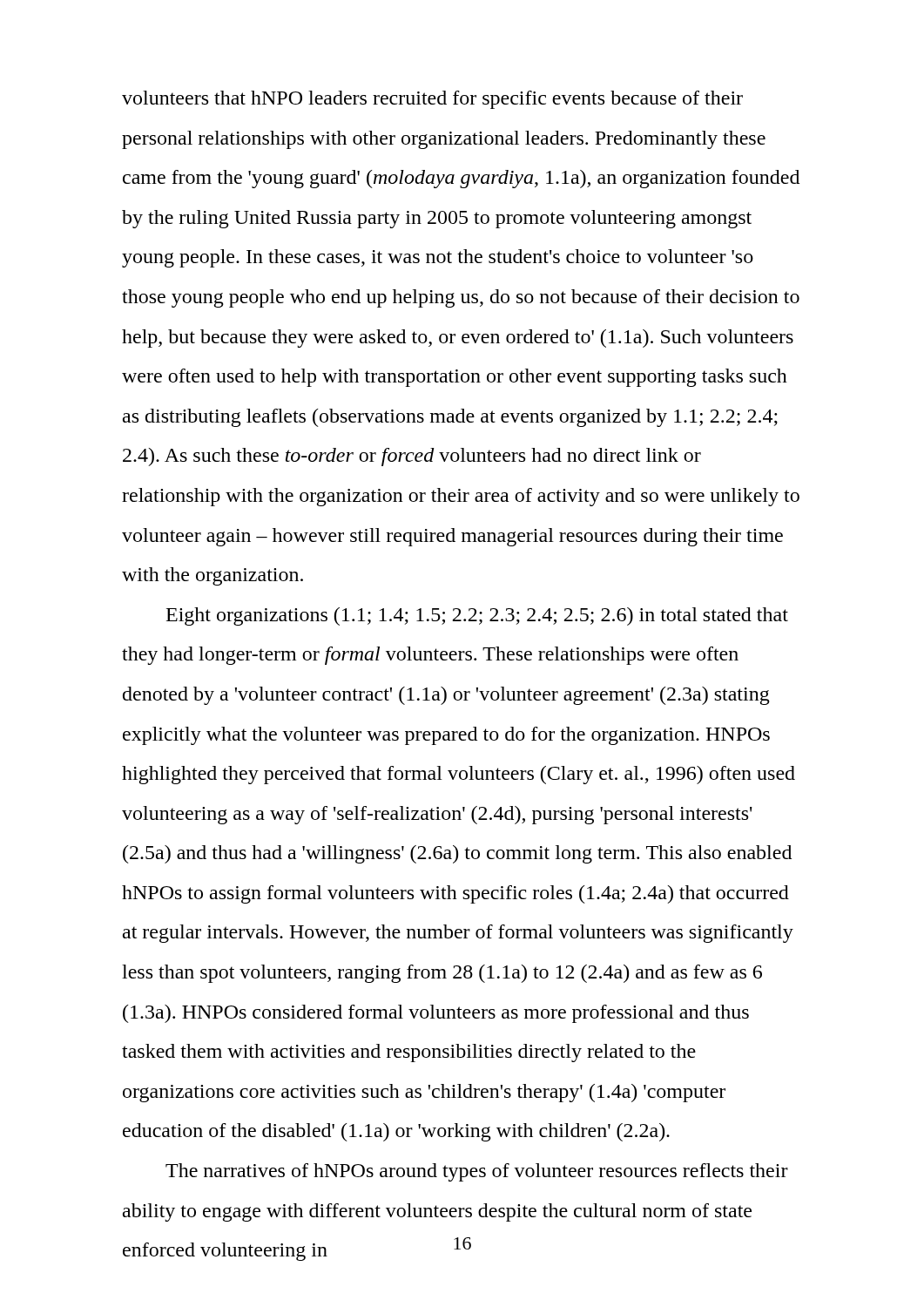The image size is (924, 1307).
Task: Point to the text starting "Eight organizations (1.1; 1.4; 1.5;"
Action: [477, 616]
